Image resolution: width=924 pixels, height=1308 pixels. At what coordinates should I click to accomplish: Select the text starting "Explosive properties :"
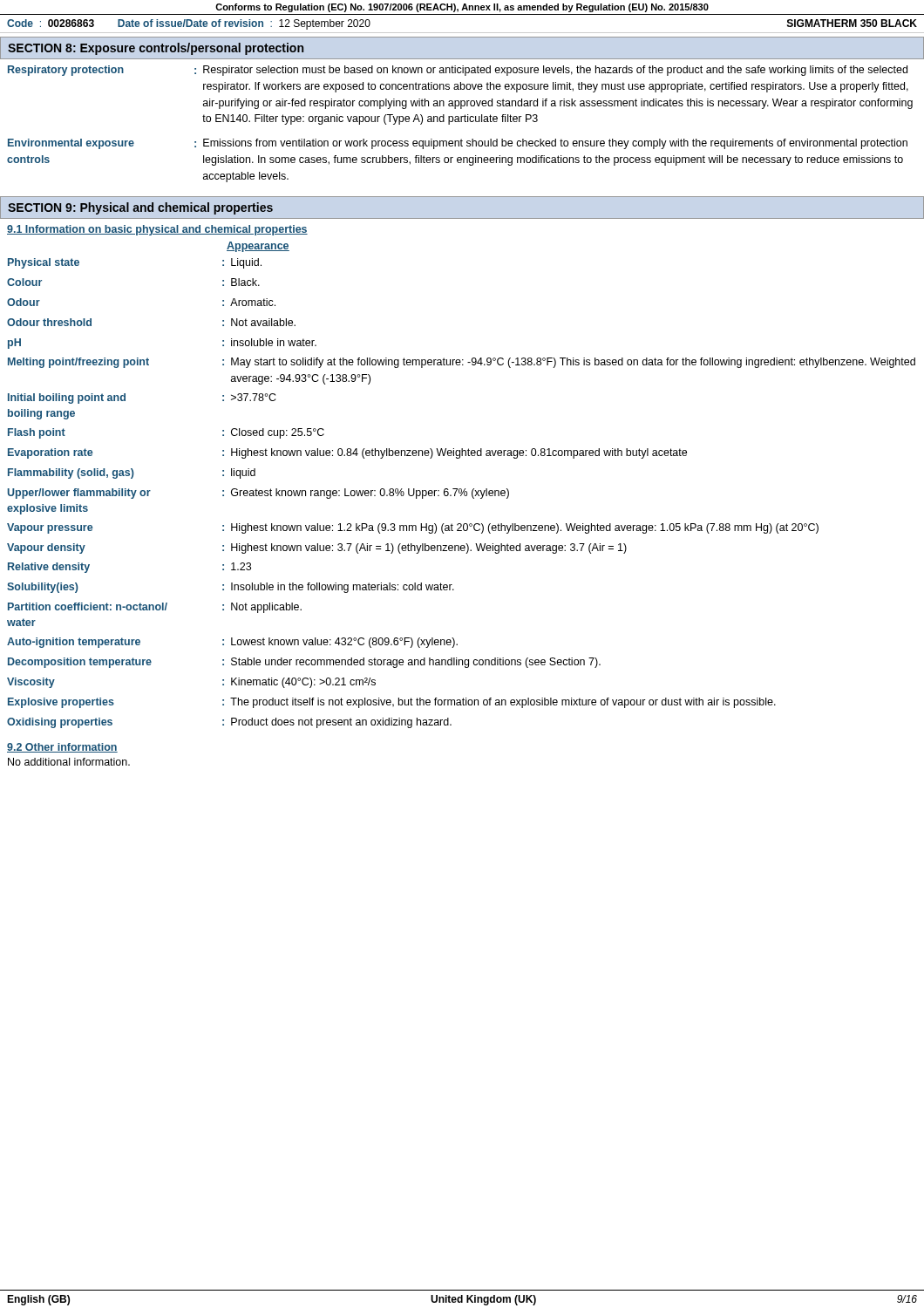pyautogui.click(x=462, y=702)
